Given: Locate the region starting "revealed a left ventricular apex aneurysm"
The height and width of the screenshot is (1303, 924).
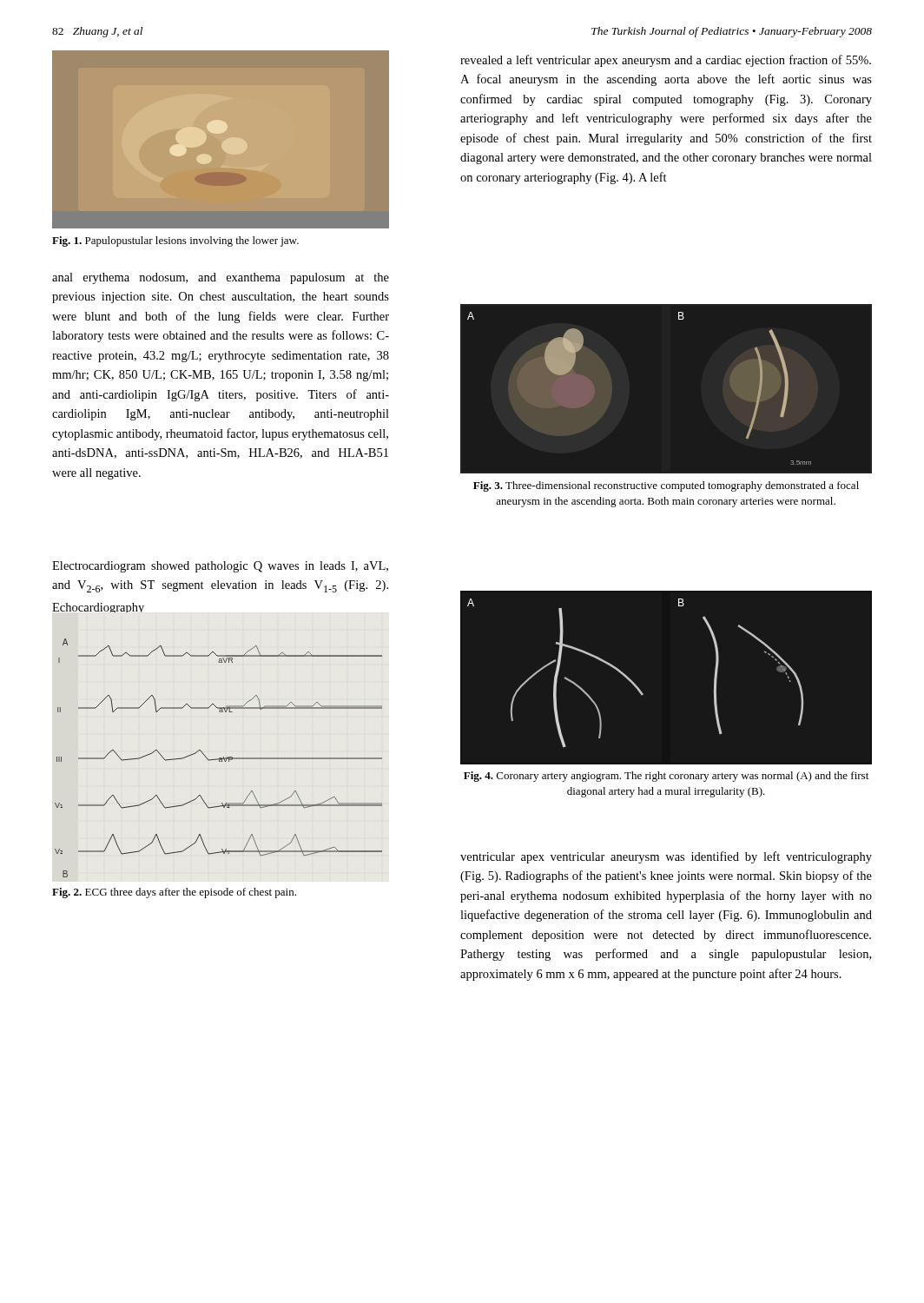Looking at the screenshot, I should point(666,119).
